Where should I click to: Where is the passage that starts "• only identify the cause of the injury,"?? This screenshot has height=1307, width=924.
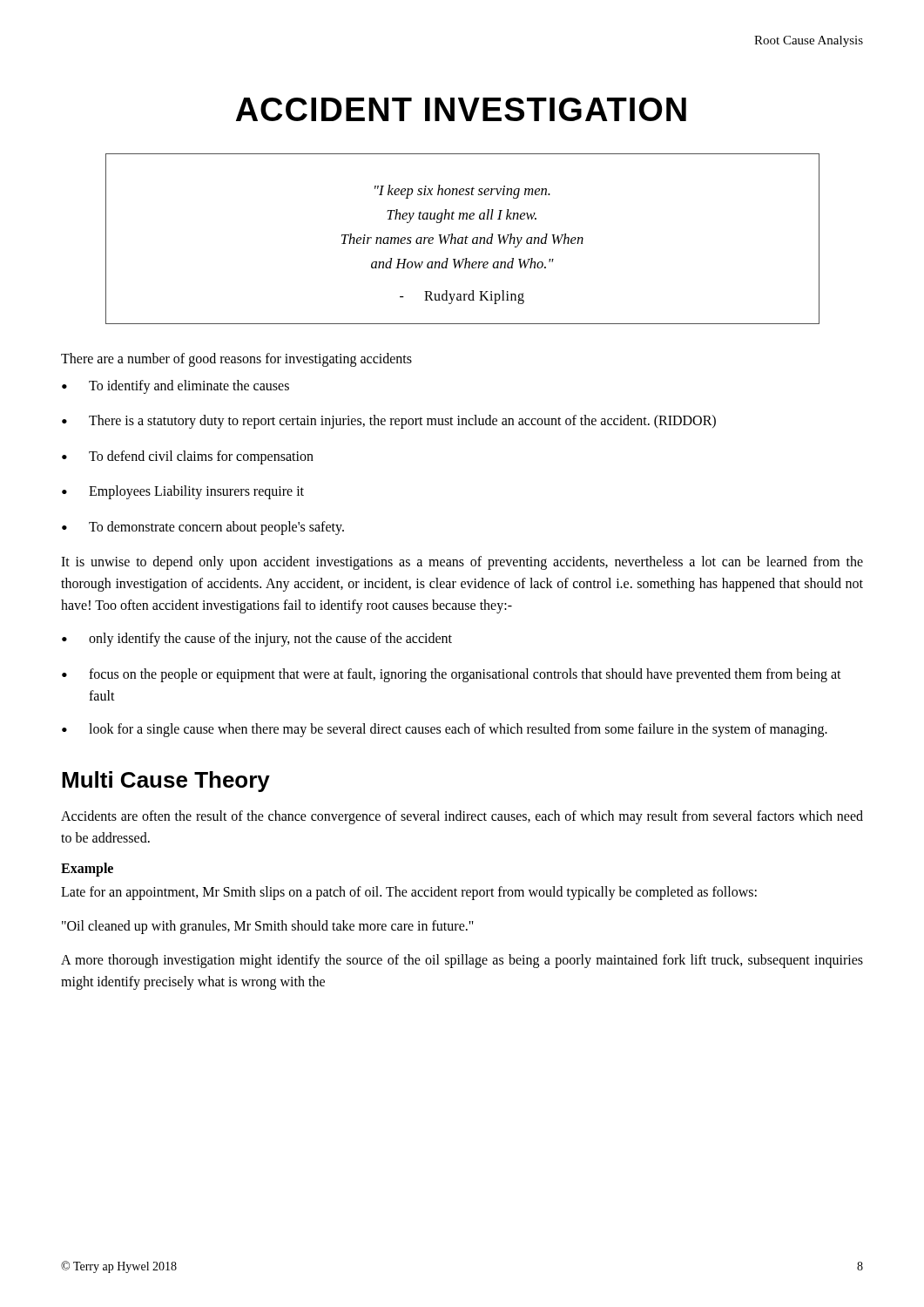[x=462, y=640]
